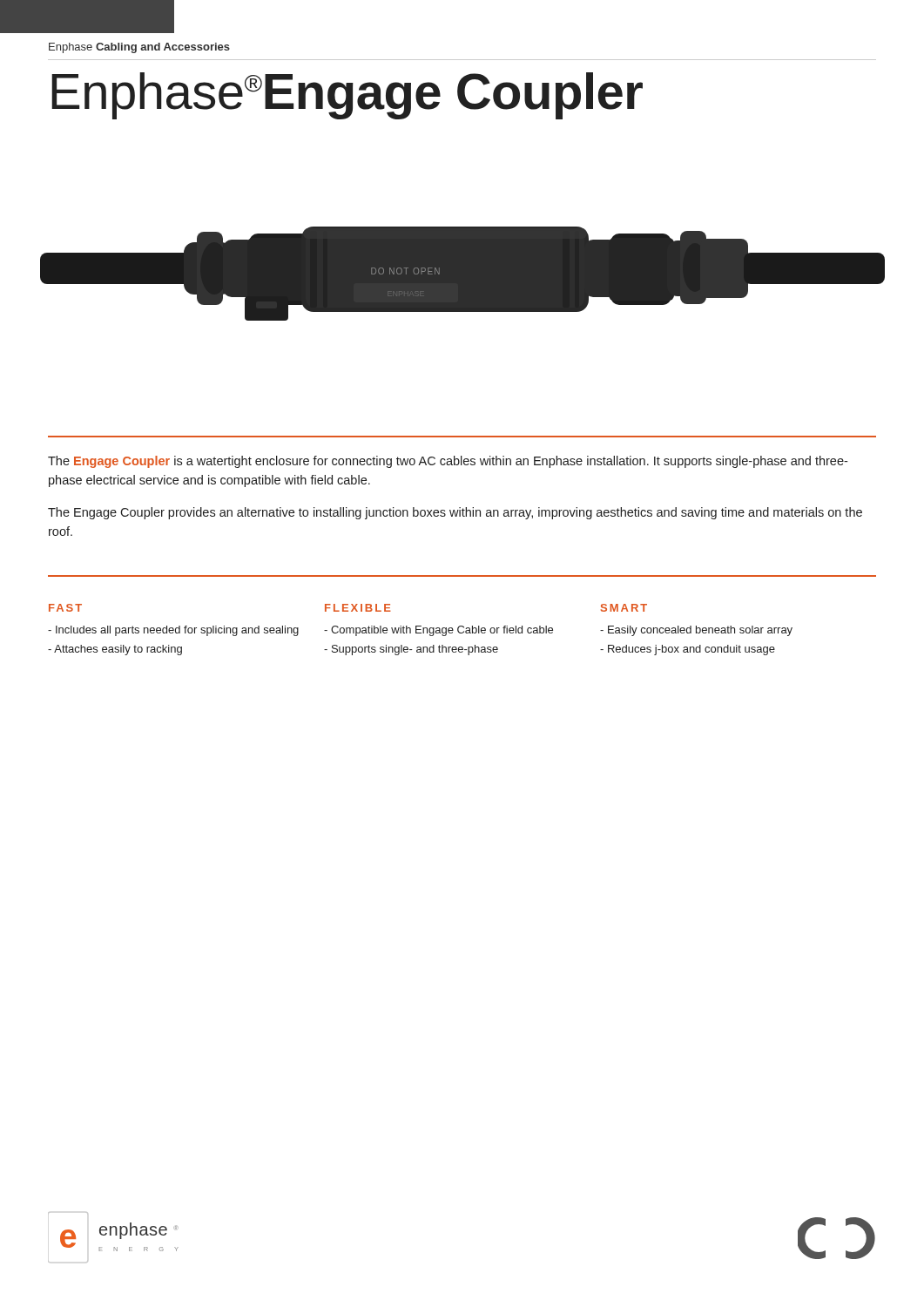Find the text block containing "The Engage Coupler is a"

point(462,497)
